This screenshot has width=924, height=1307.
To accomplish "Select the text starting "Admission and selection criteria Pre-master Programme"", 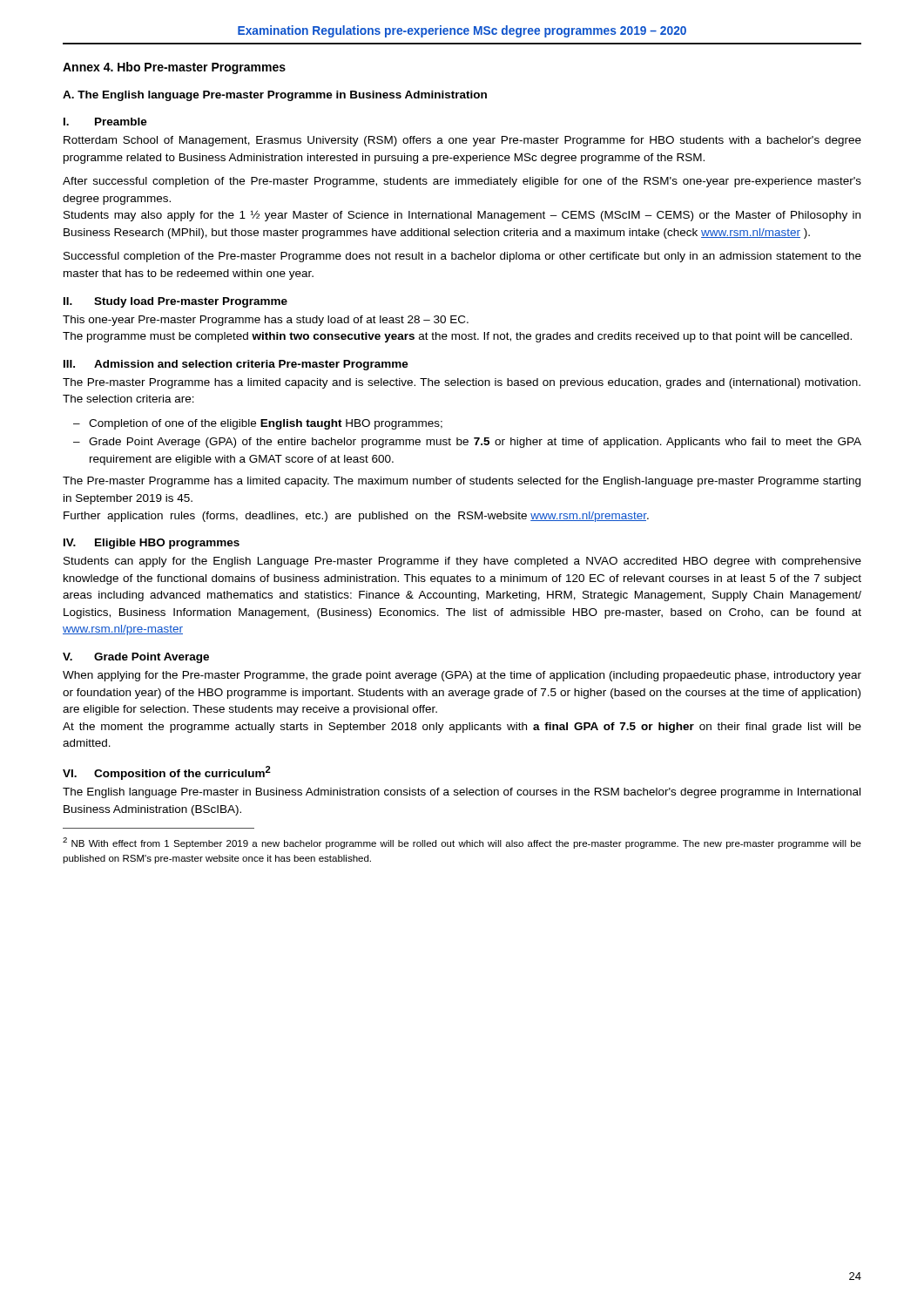I will [x=251, y=363].
